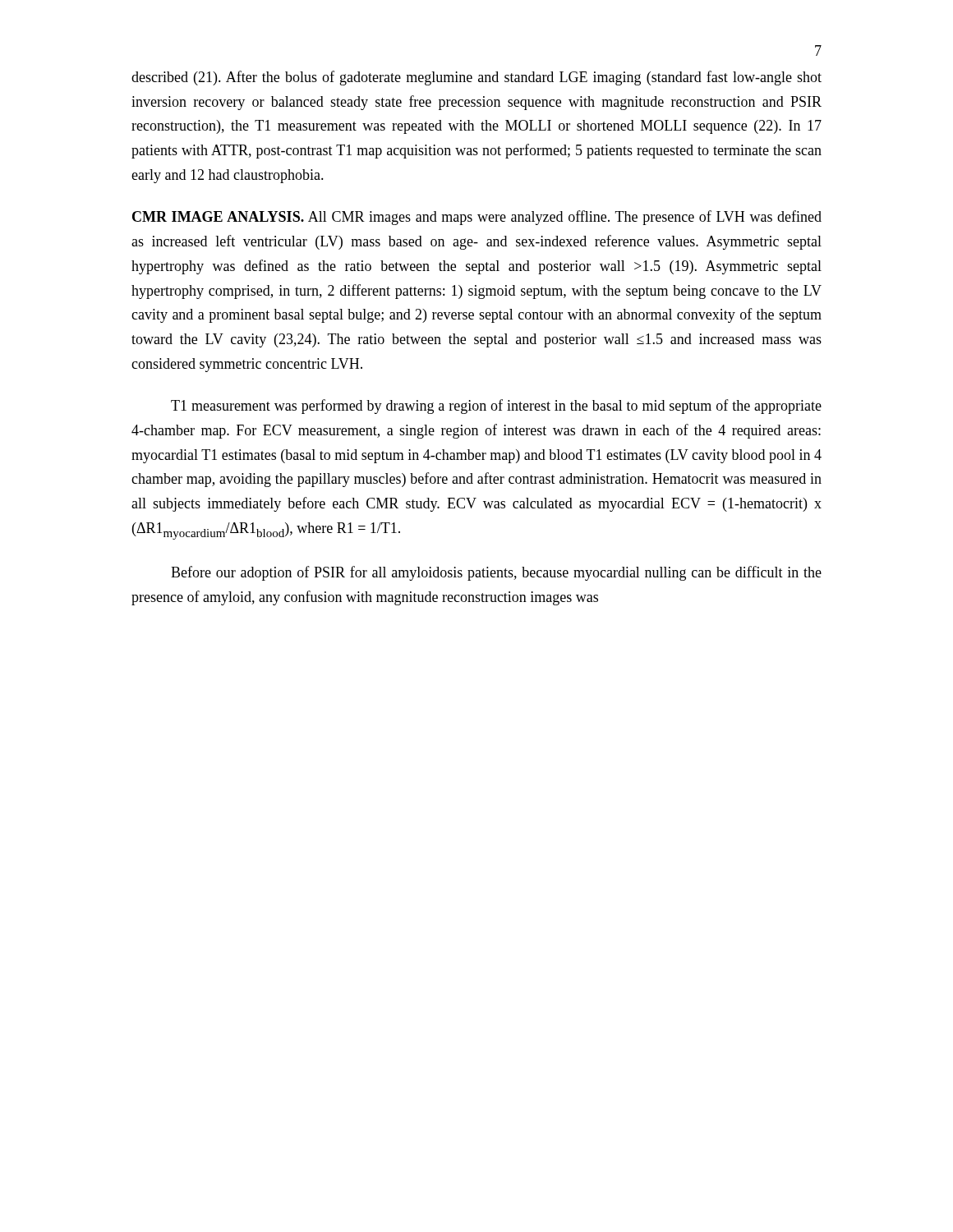Find the text block starting "CMR IMAGE ANALYSIS."

[x=476, y=291]
